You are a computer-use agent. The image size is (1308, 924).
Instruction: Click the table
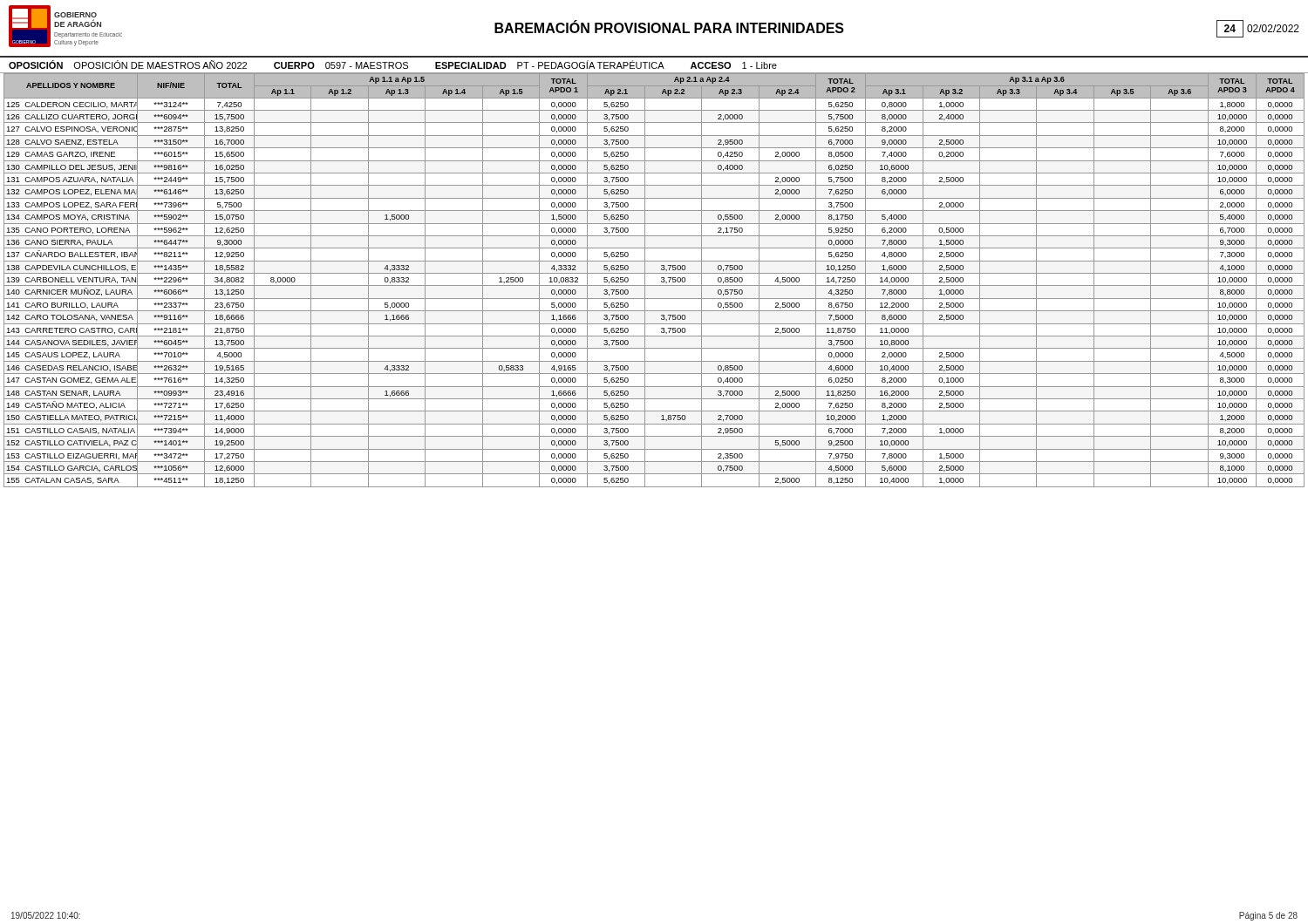654,280
